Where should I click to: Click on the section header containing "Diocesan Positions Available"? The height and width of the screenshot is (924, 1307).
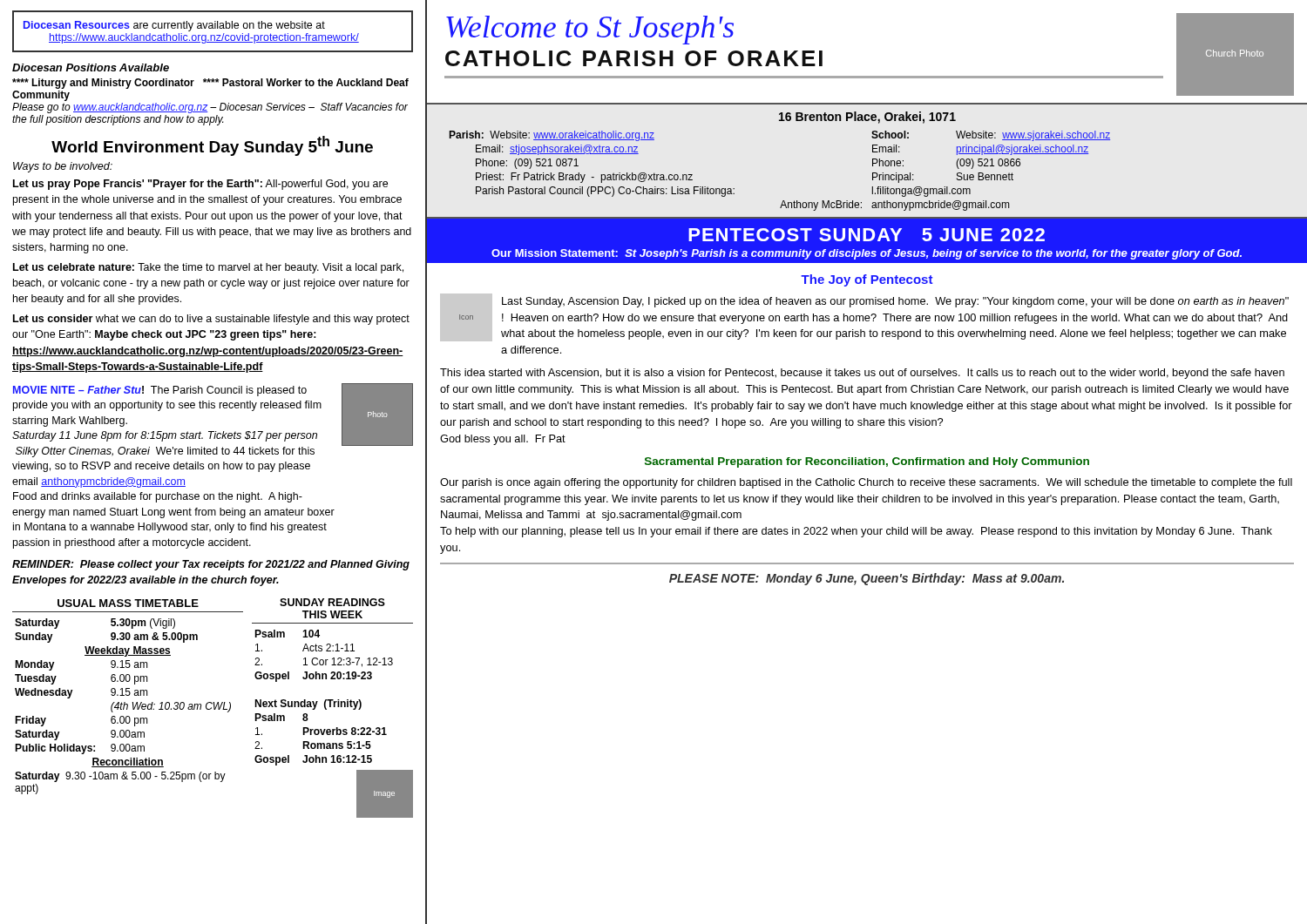[x=91, y=67]
